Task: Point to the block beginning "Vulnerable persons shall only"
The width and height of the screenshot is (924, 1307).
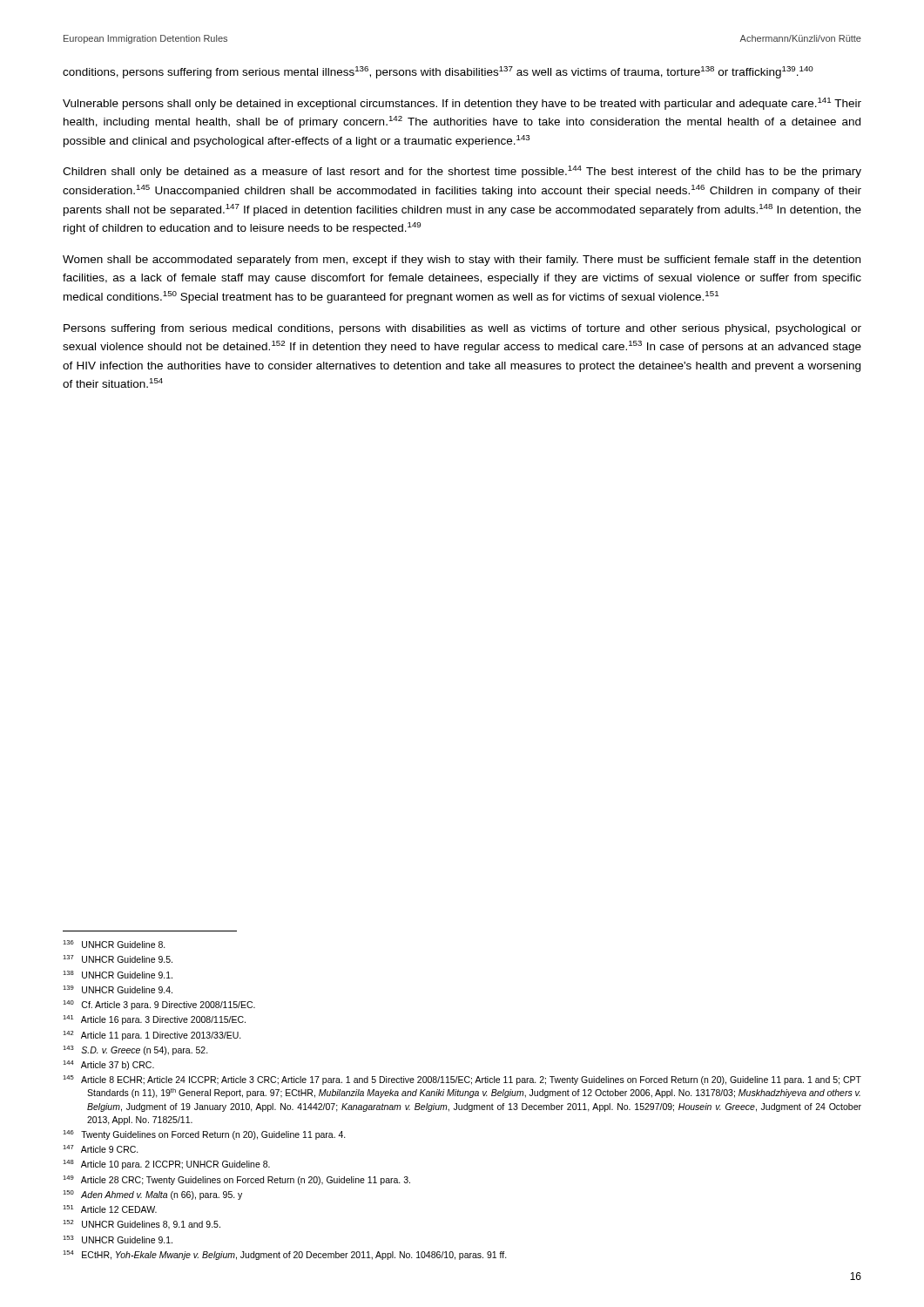Action: (x=462, y=121)
